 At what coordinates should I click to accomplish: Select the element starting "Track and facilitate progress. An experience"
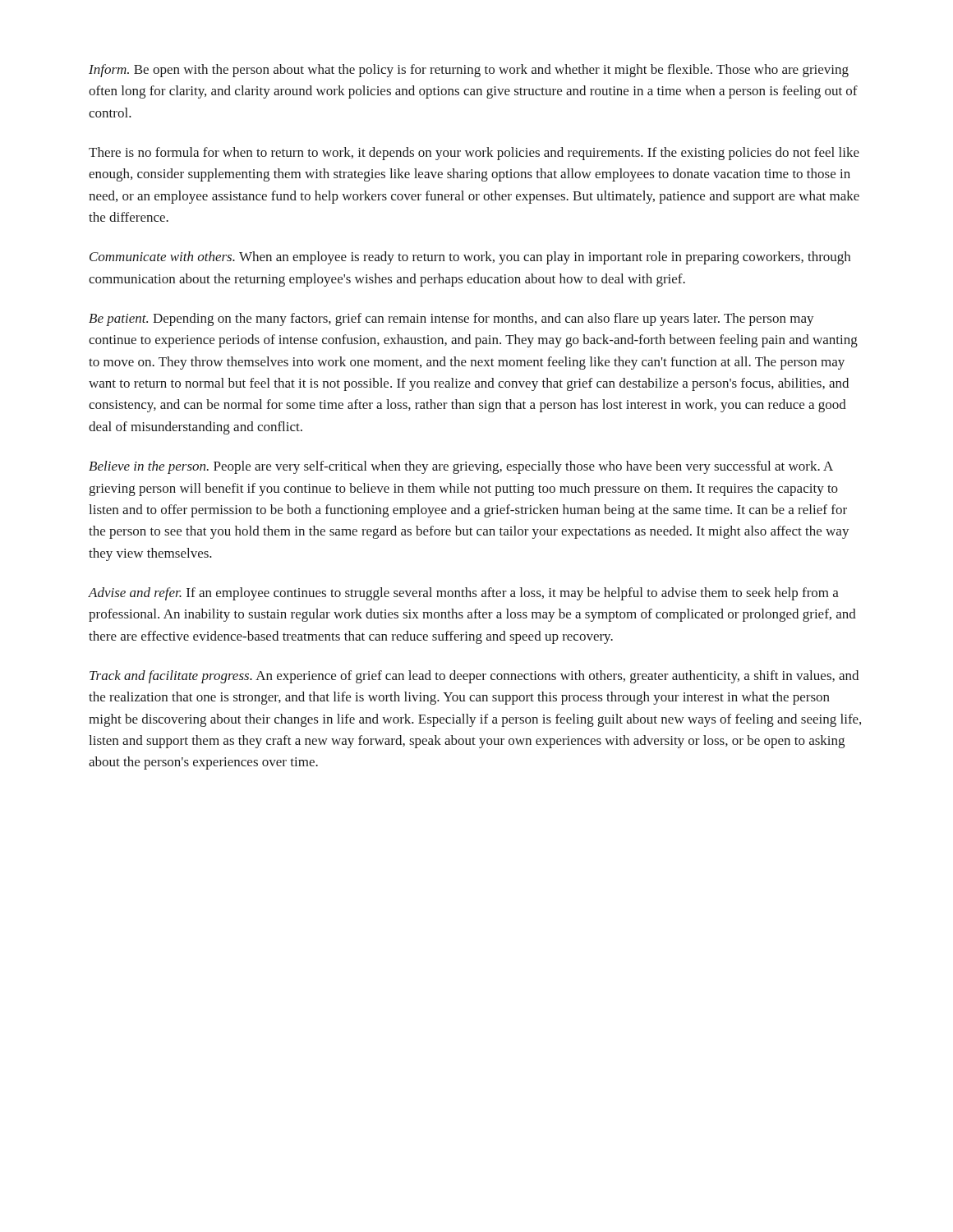coord(475,719)
